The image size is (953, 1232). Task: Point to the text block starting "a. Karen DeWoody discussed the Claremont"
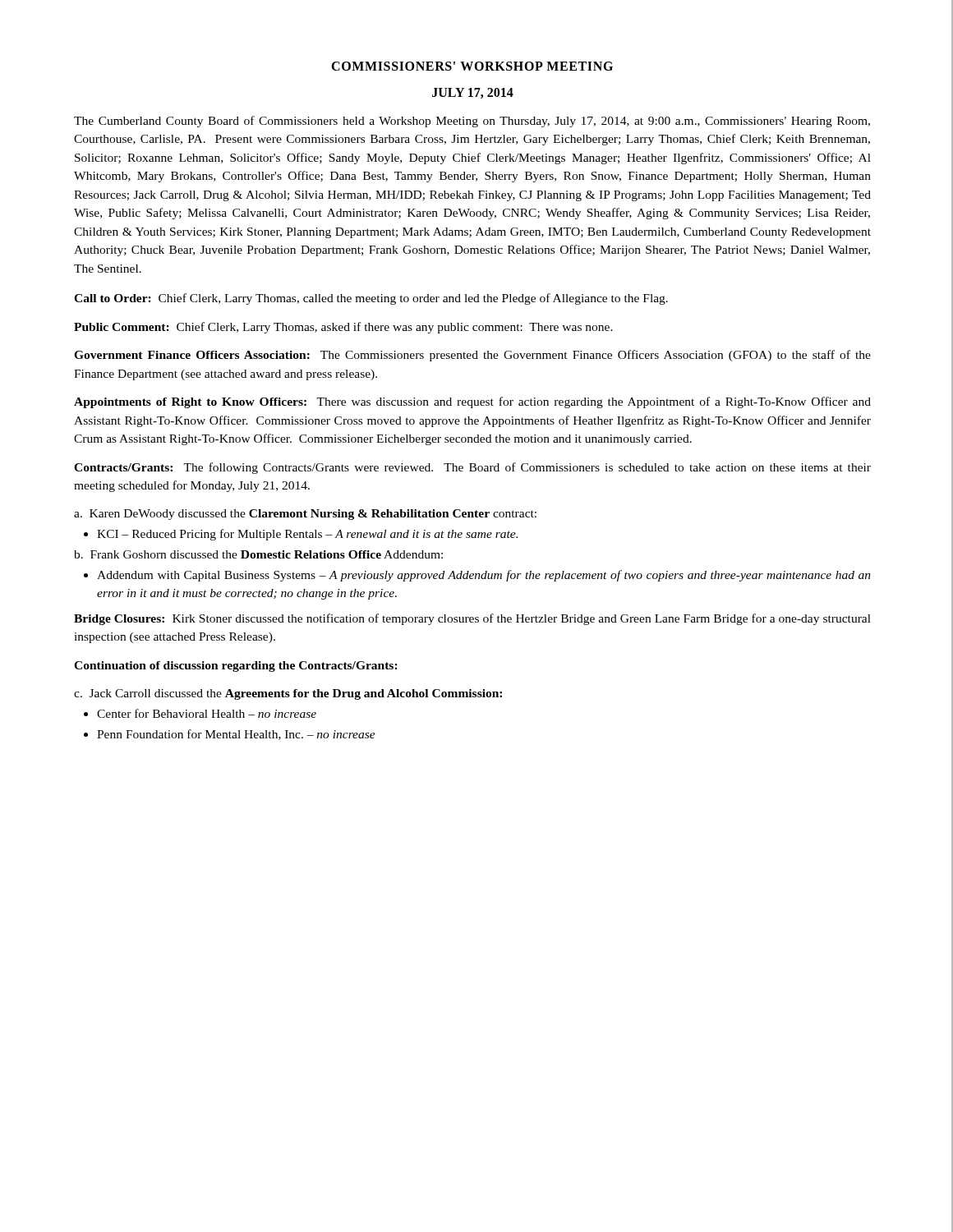pyautogui.click(x=472, y=525)
